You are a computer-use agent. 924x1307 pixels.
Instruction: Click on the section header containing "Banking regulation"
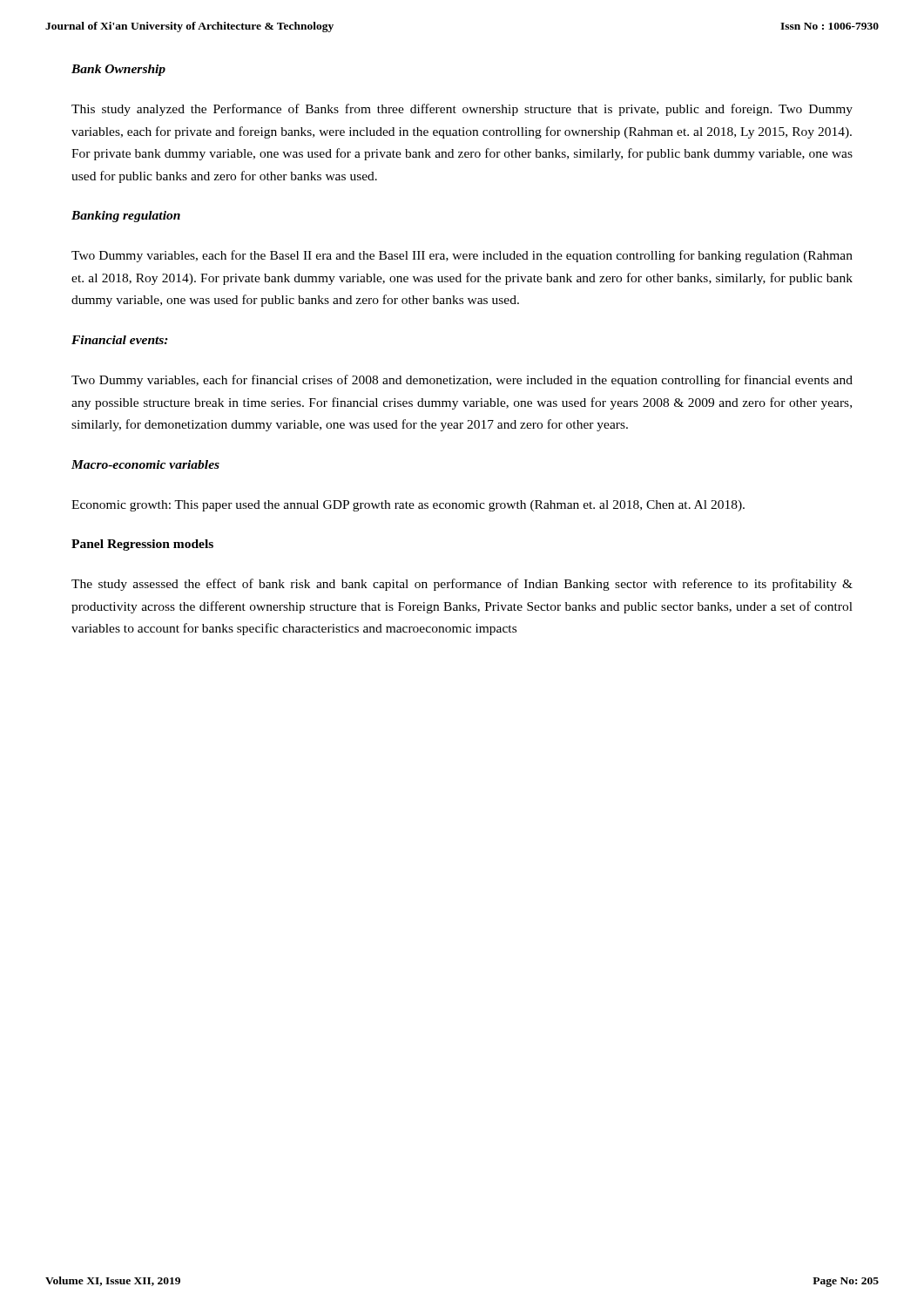click(x=126, y=217)
